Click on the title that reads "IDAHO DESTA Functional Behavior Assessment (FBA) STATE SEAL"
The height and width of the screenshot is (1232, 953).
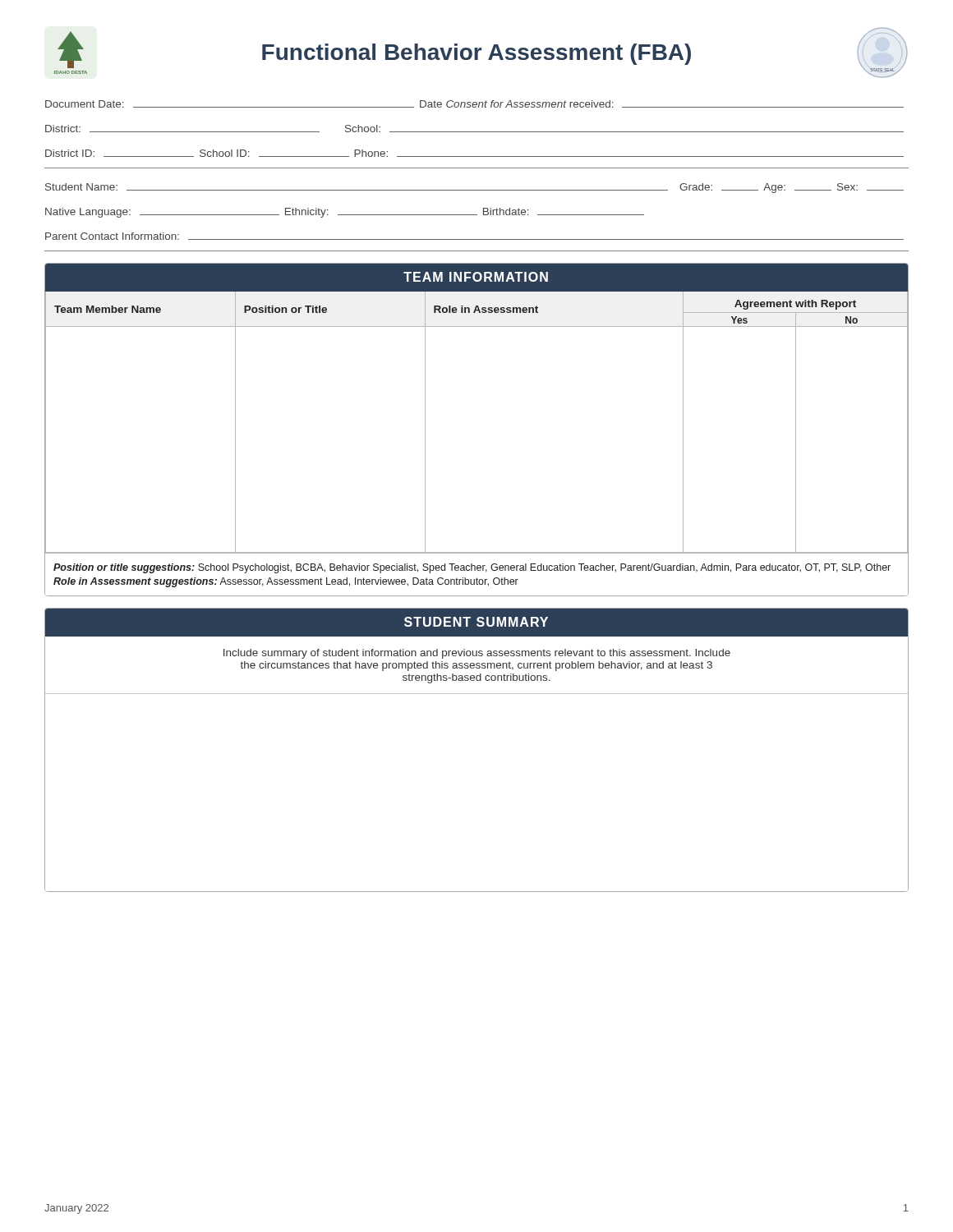pyautogui.click(x=476, y=53)
